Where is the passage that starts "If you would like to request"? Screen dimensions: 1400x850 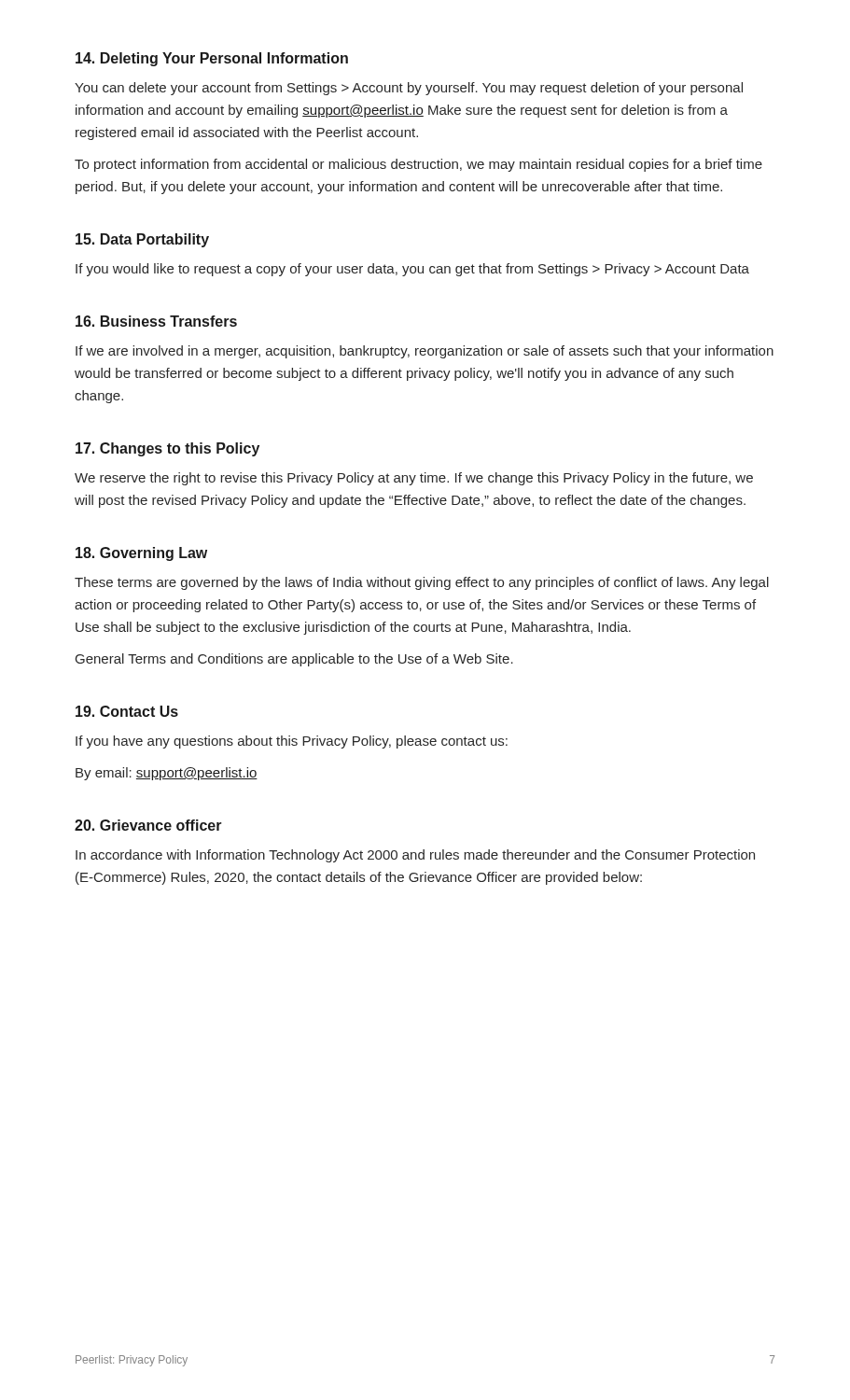tap(425, 269)
